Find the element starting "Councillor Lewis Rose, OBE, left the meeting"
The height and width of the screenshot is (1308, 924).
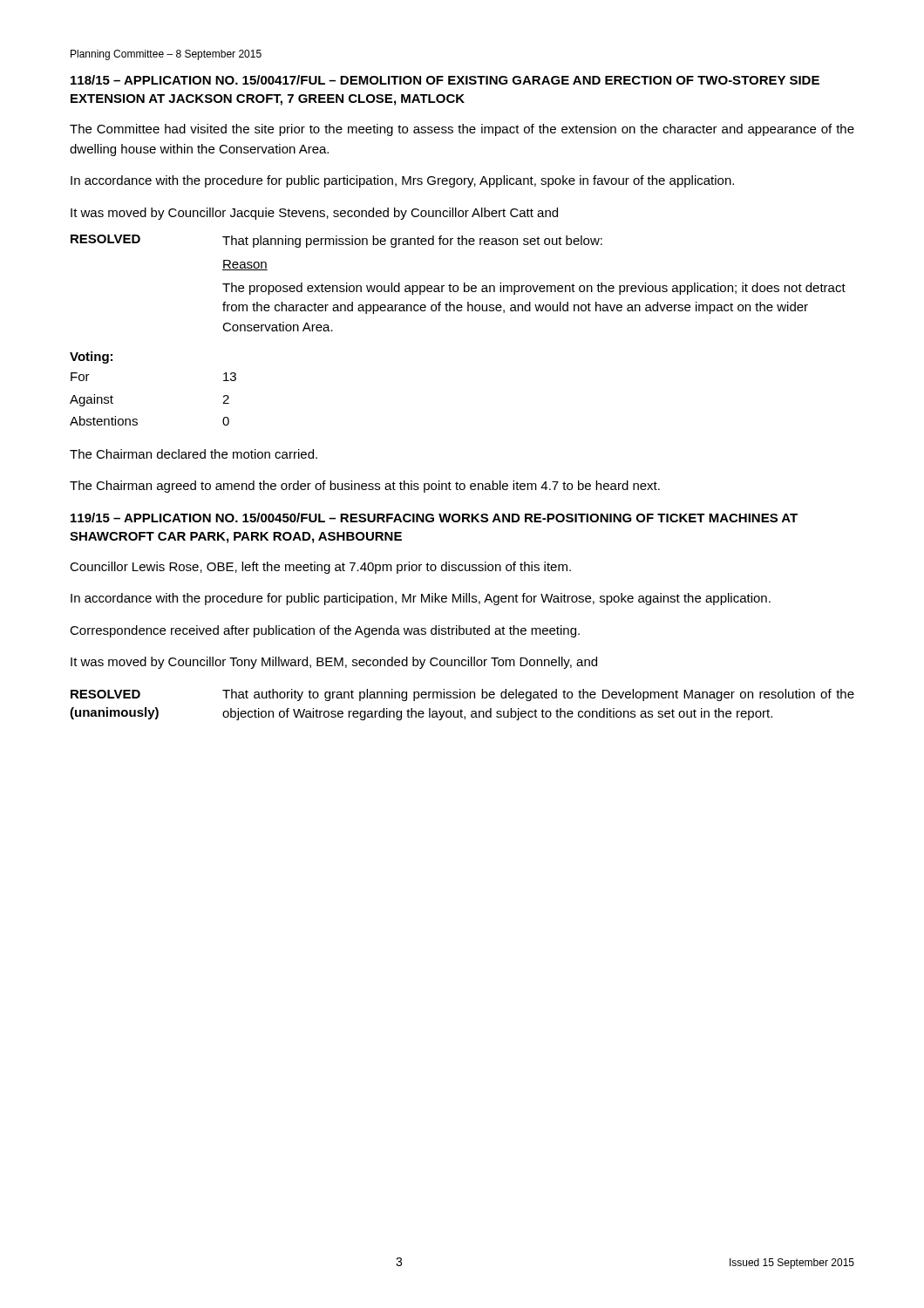coord(321,566)
